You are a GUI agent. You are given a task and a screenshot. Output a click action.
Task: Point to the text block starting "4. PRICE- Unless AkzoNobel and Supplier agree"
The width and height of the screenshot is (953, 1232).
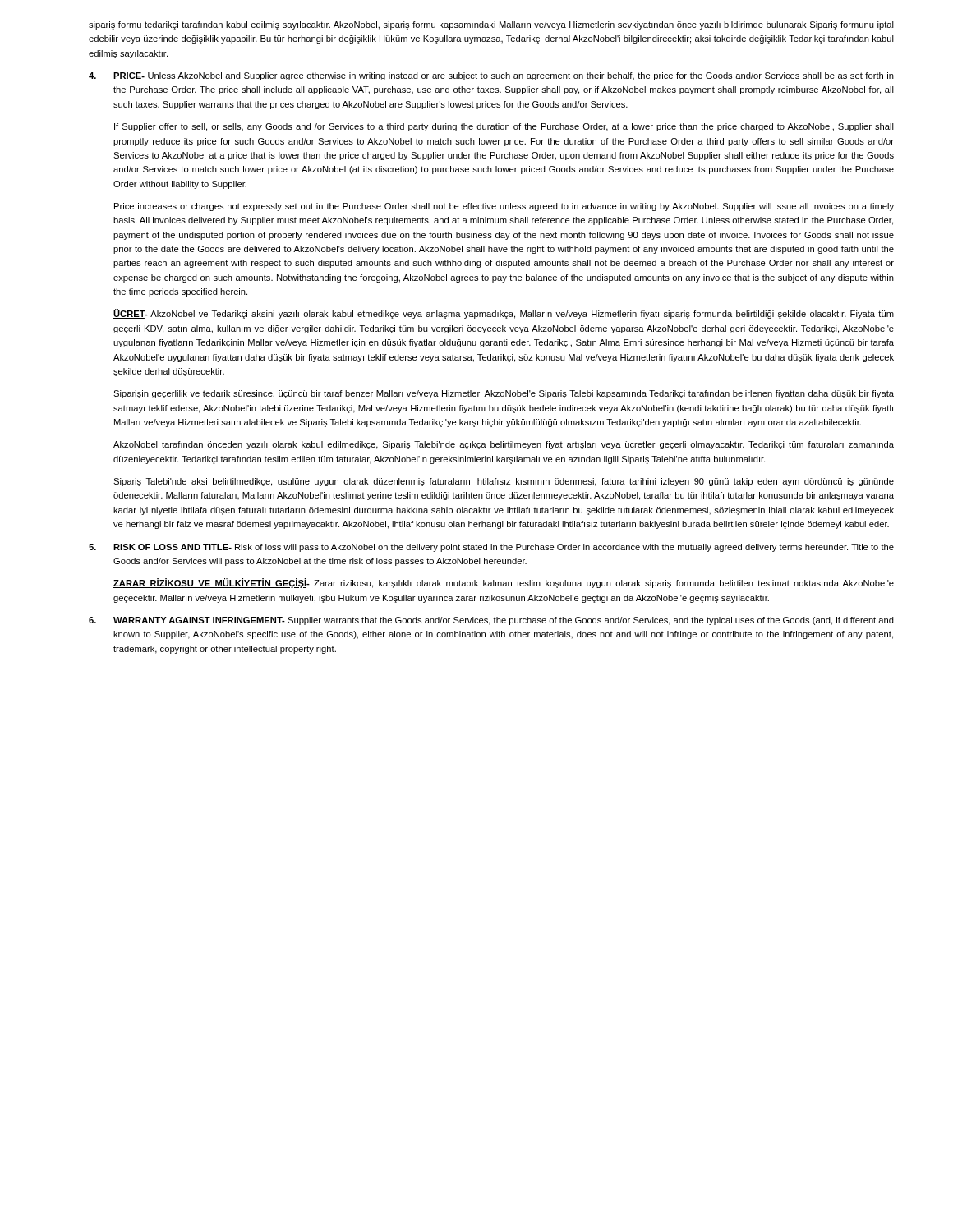tap(491, 90)
